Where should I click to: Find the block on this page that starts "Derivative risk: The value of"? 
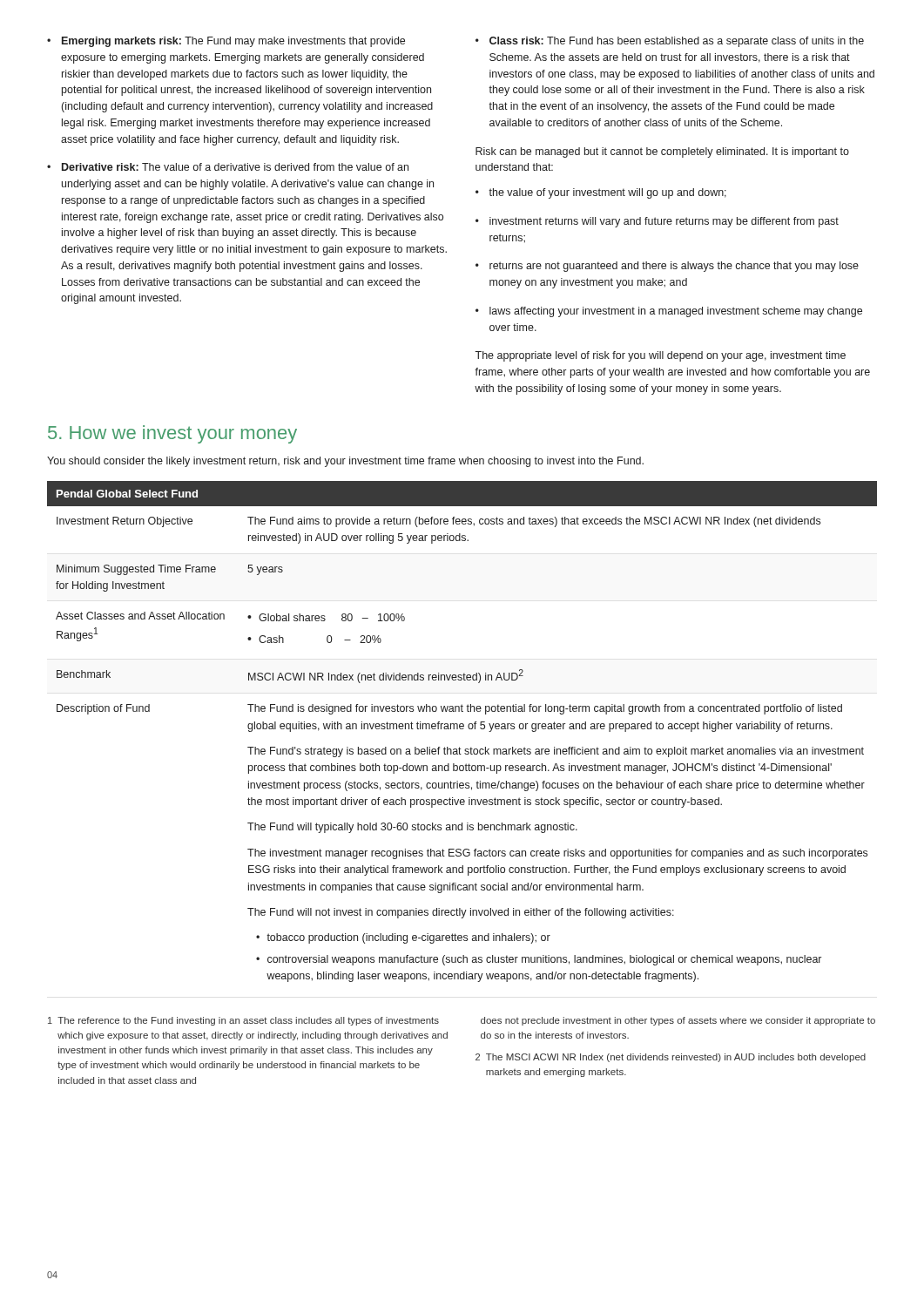point(254,233)
